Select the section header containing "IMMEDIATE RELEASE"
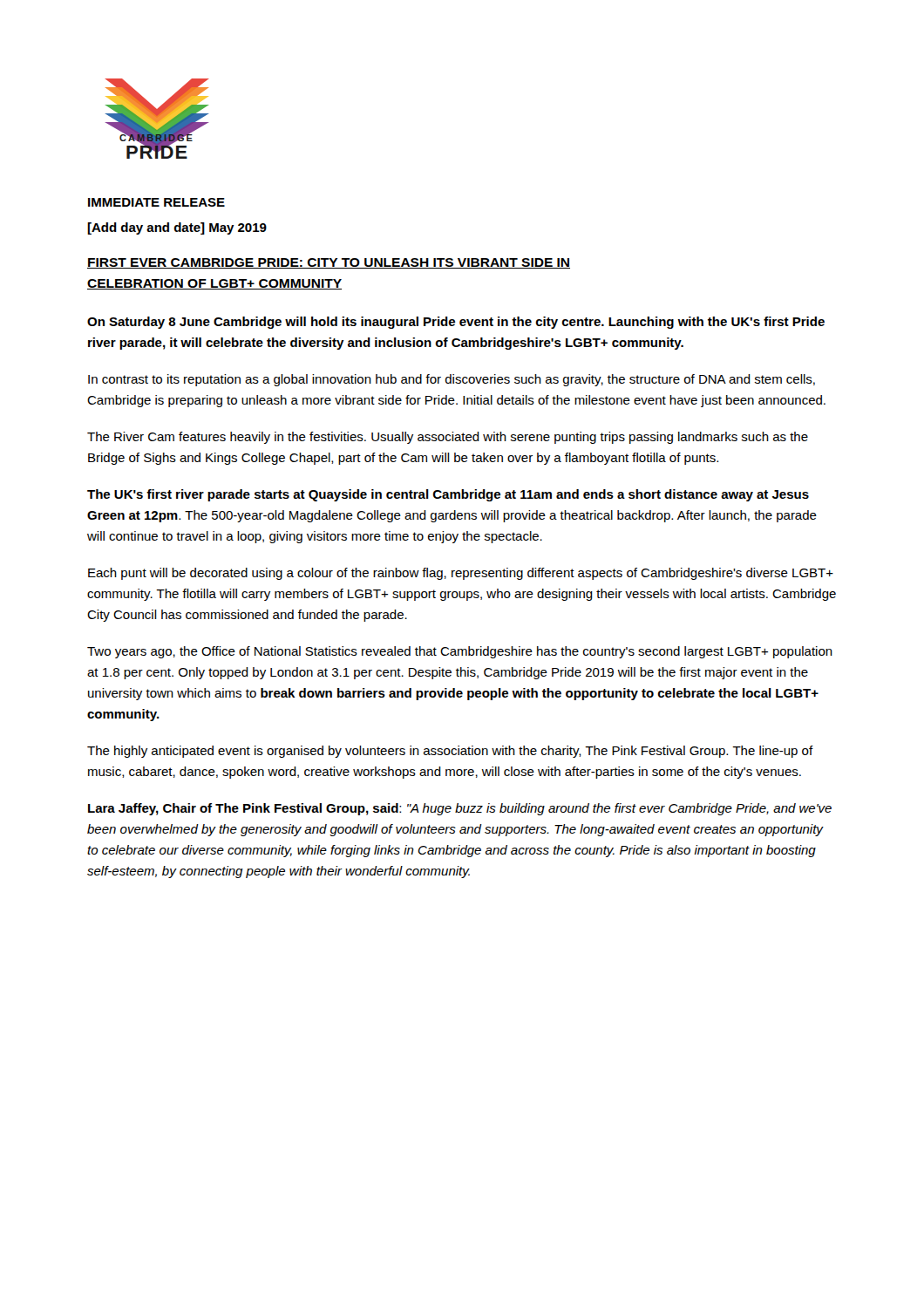 pos(156,202)
